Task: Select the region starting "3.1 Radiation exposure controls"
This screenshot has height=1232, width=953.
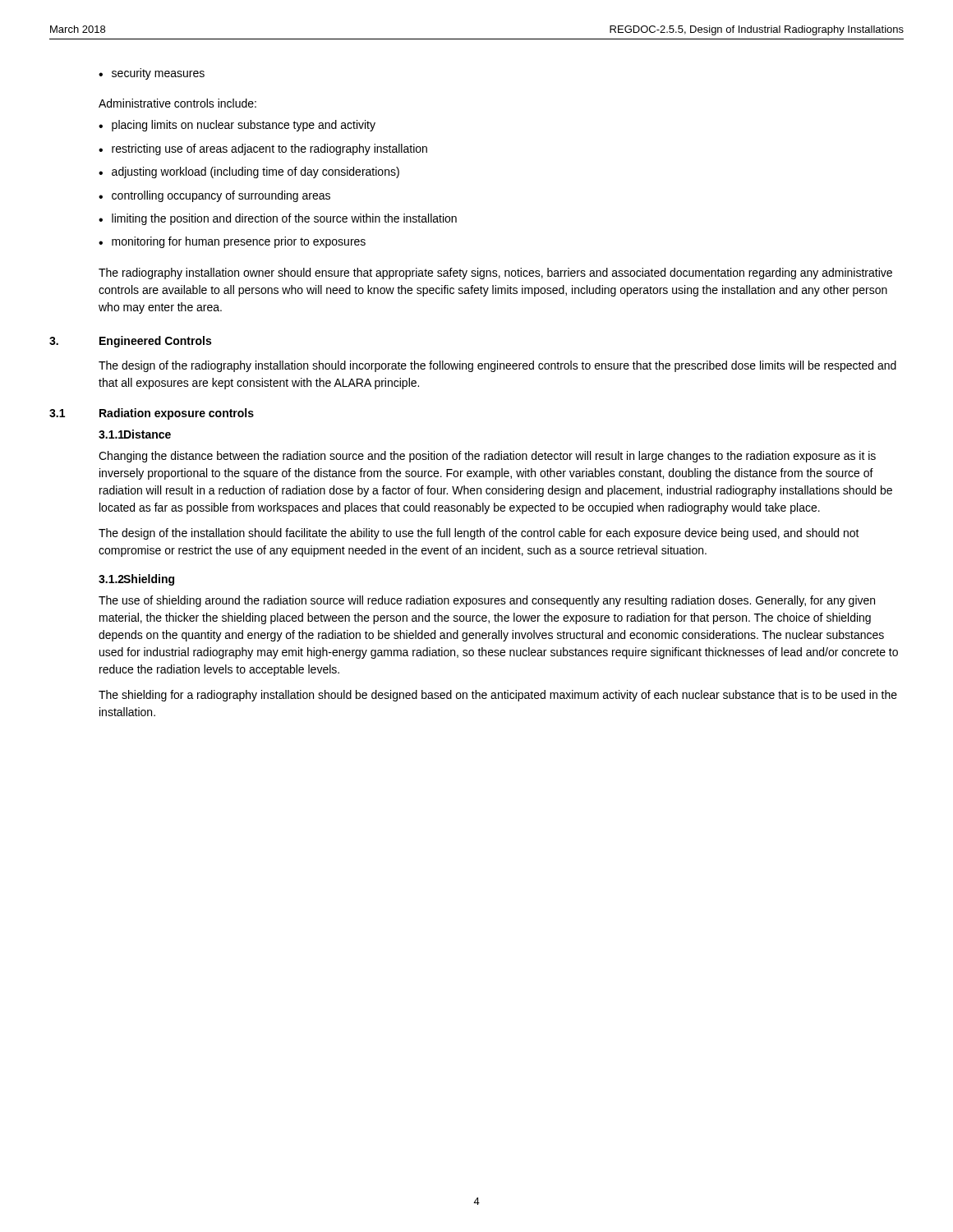Action: 152,413
